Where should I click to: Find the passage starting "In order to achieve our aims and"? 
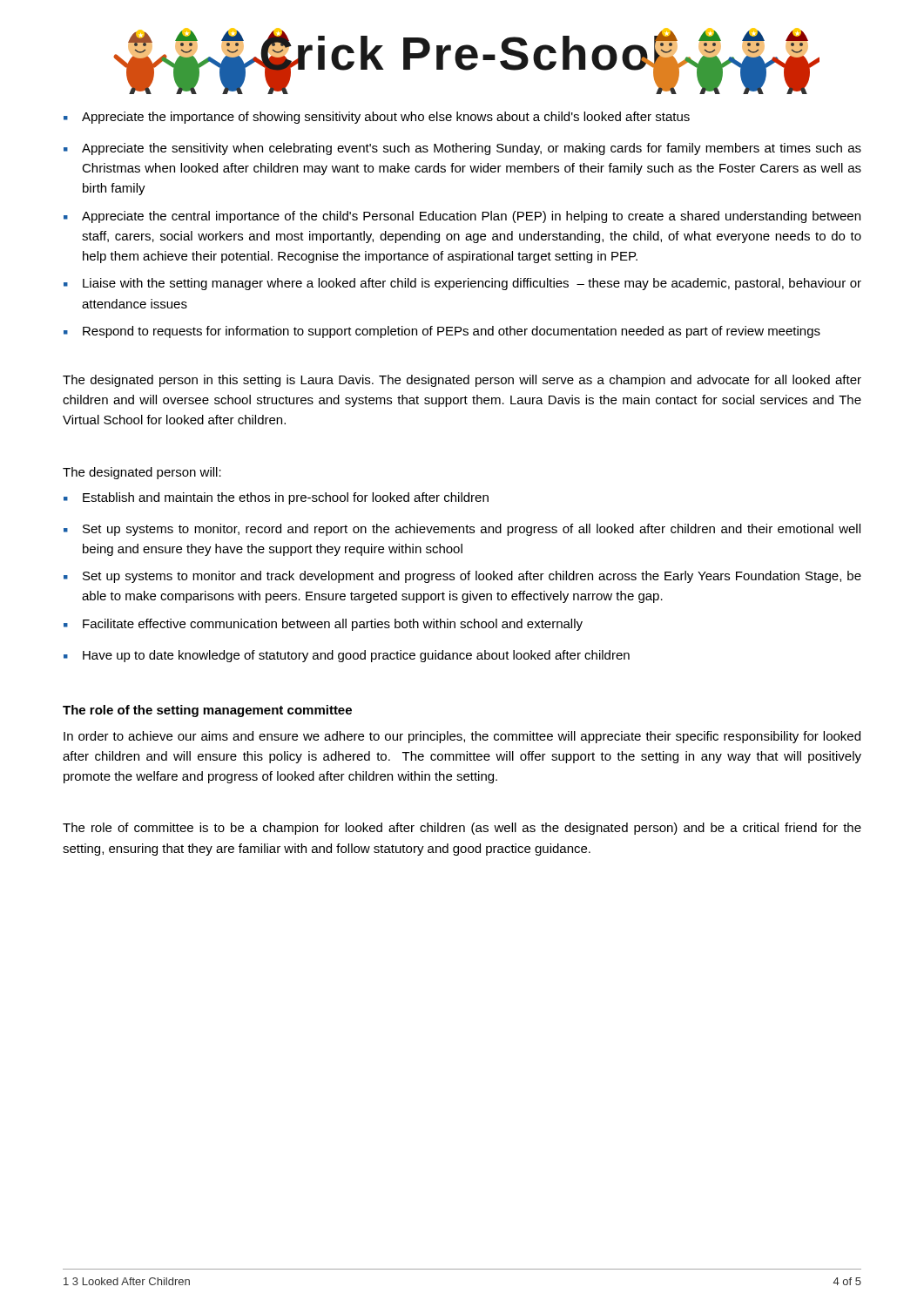(x=462, y=756)
